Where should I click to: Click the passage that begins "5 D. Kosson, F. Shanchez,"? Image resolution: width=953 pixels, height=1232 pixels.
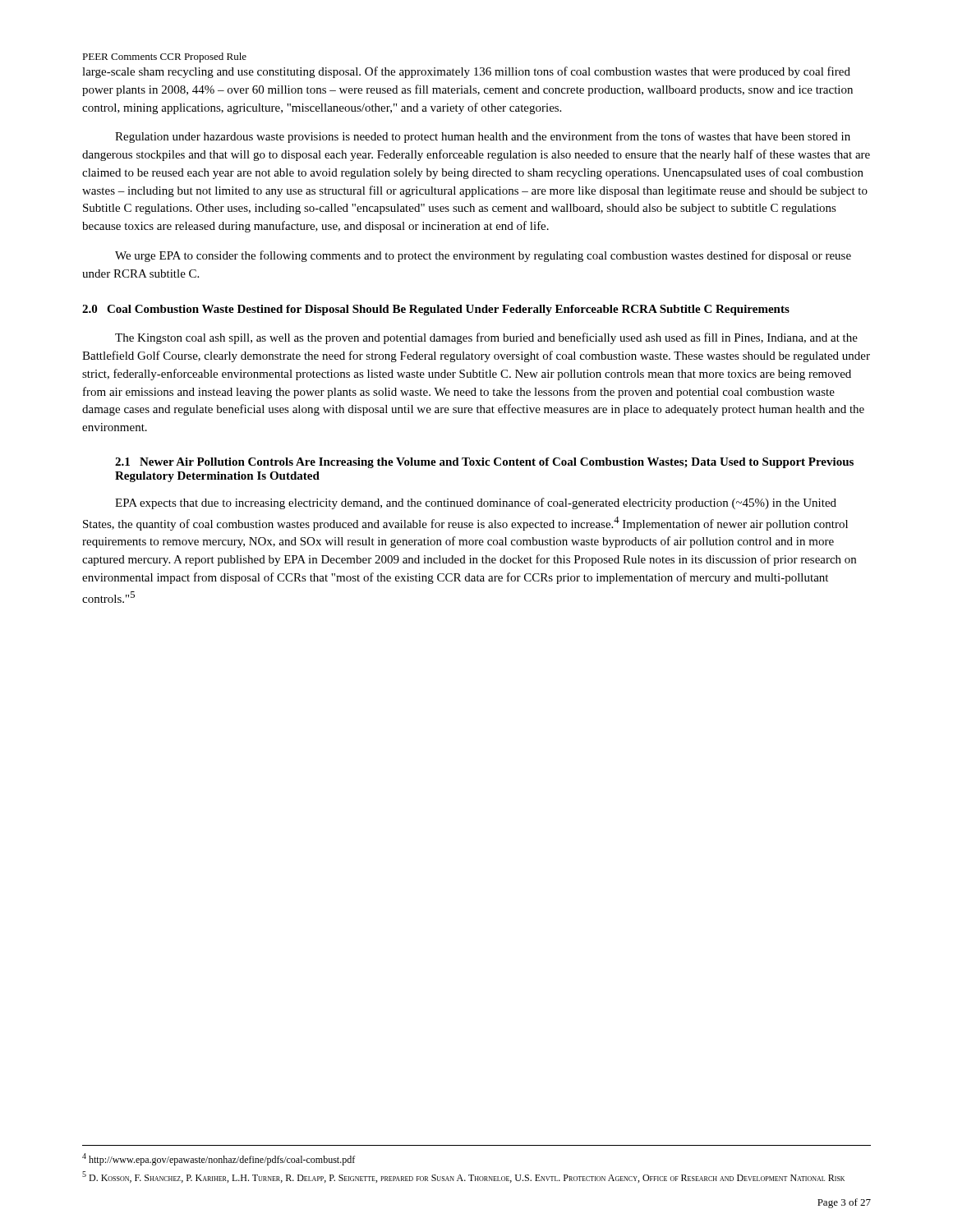464,1177
